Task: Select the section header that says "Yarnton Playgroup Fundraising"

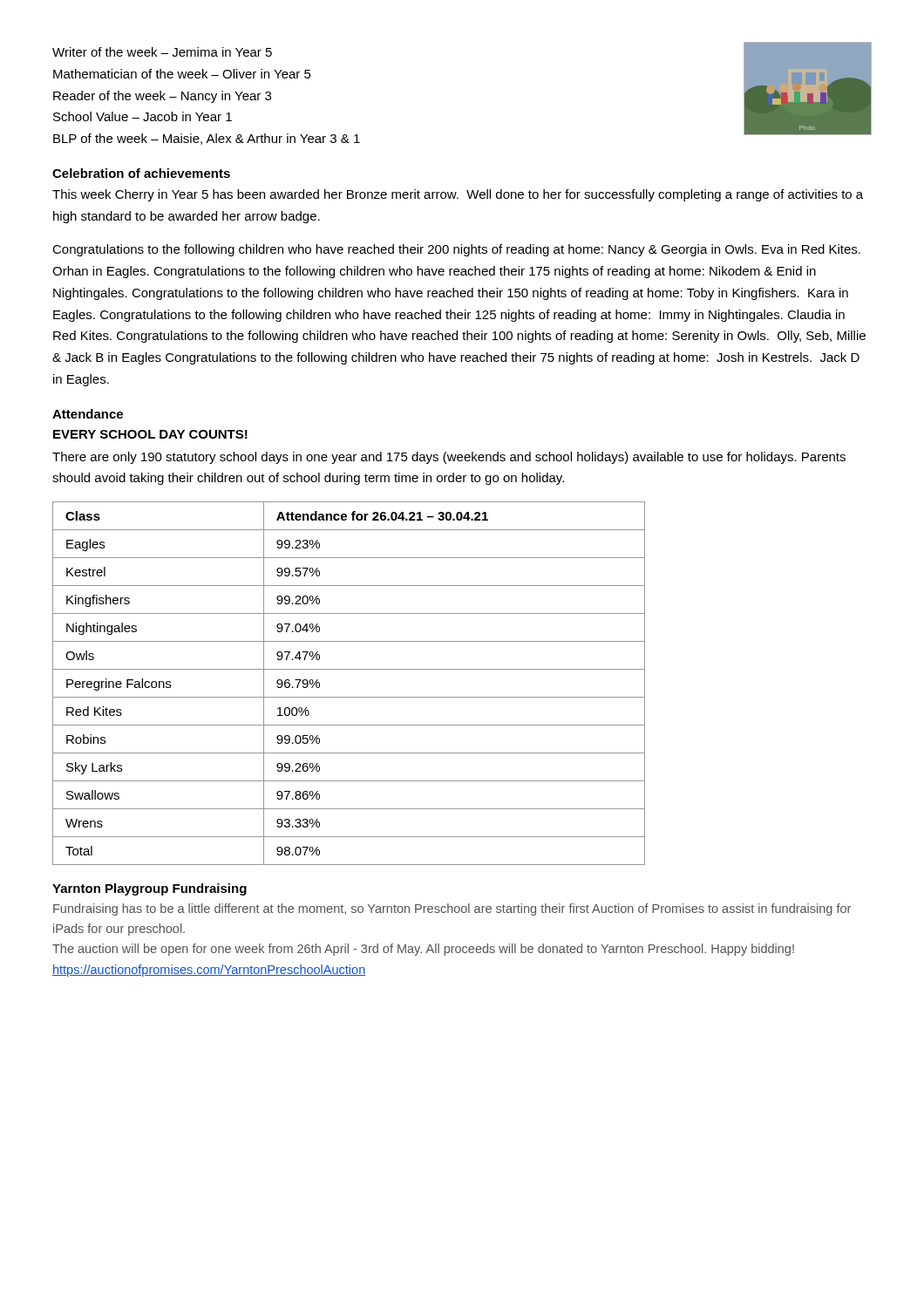Action: coord(150,888)
